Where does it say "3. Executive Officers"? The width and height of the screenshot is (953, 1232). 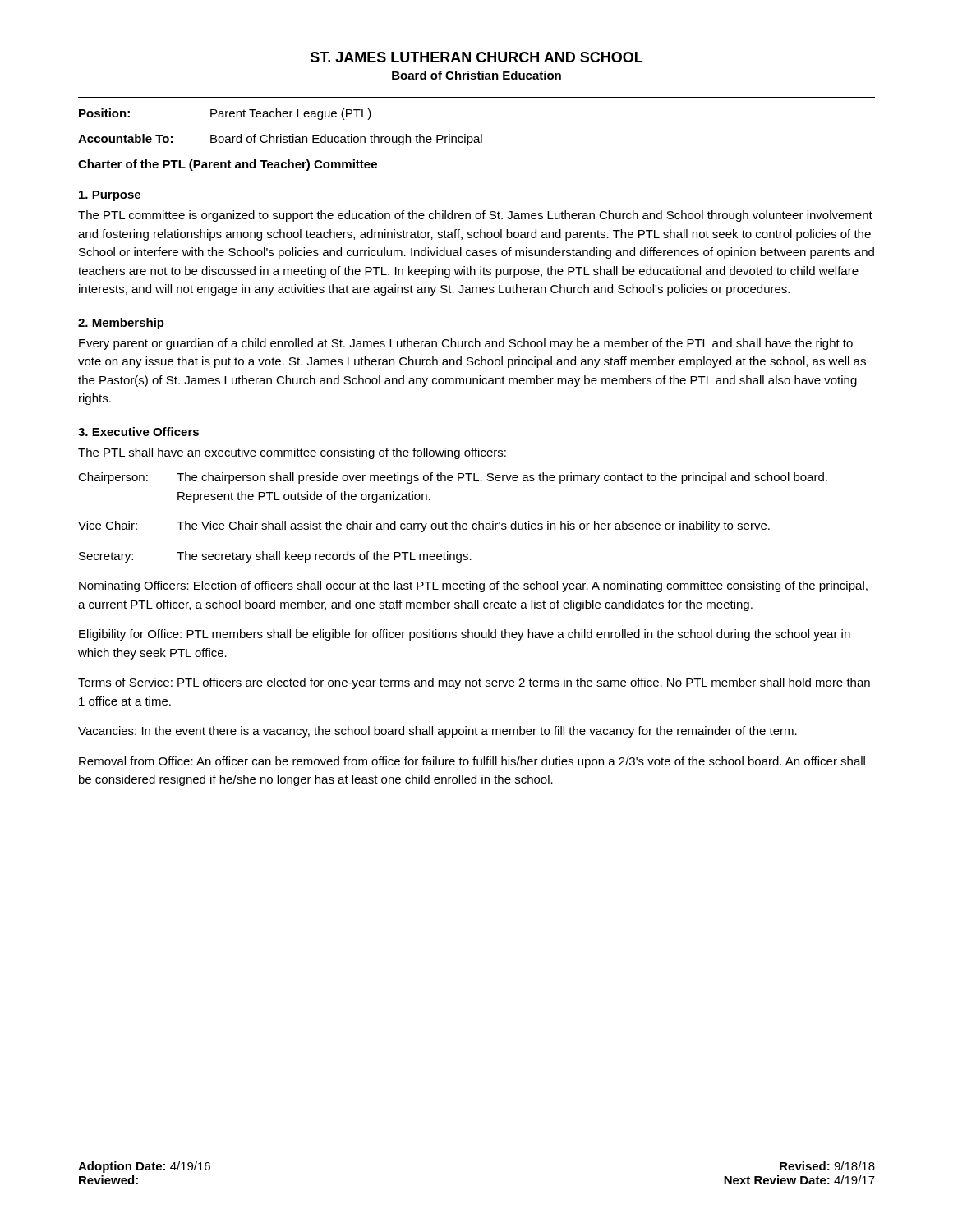coord(139,431)
